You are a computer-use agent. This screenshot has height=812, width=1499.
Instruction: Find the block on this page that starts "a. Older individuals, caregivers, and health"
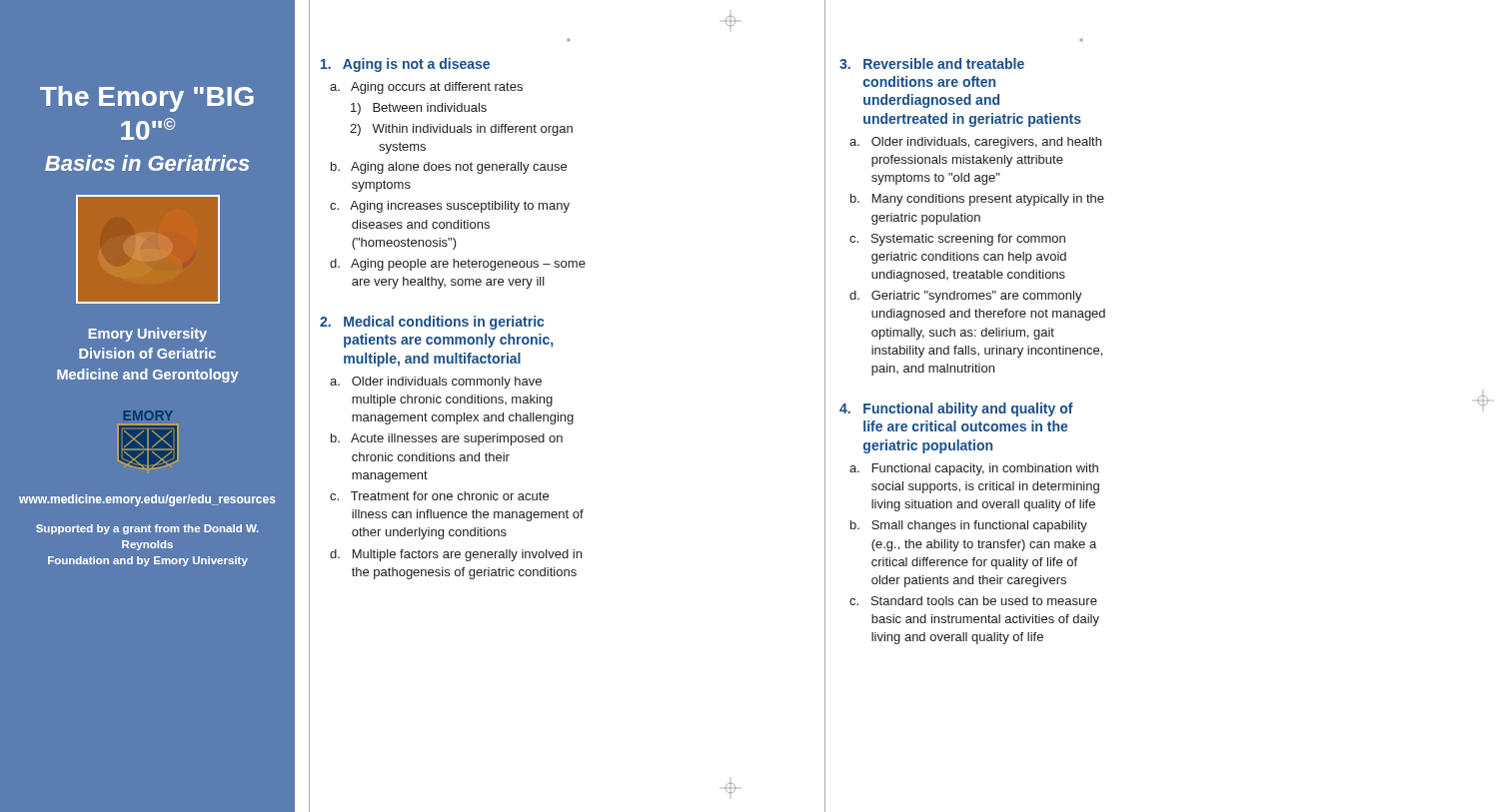976,159
